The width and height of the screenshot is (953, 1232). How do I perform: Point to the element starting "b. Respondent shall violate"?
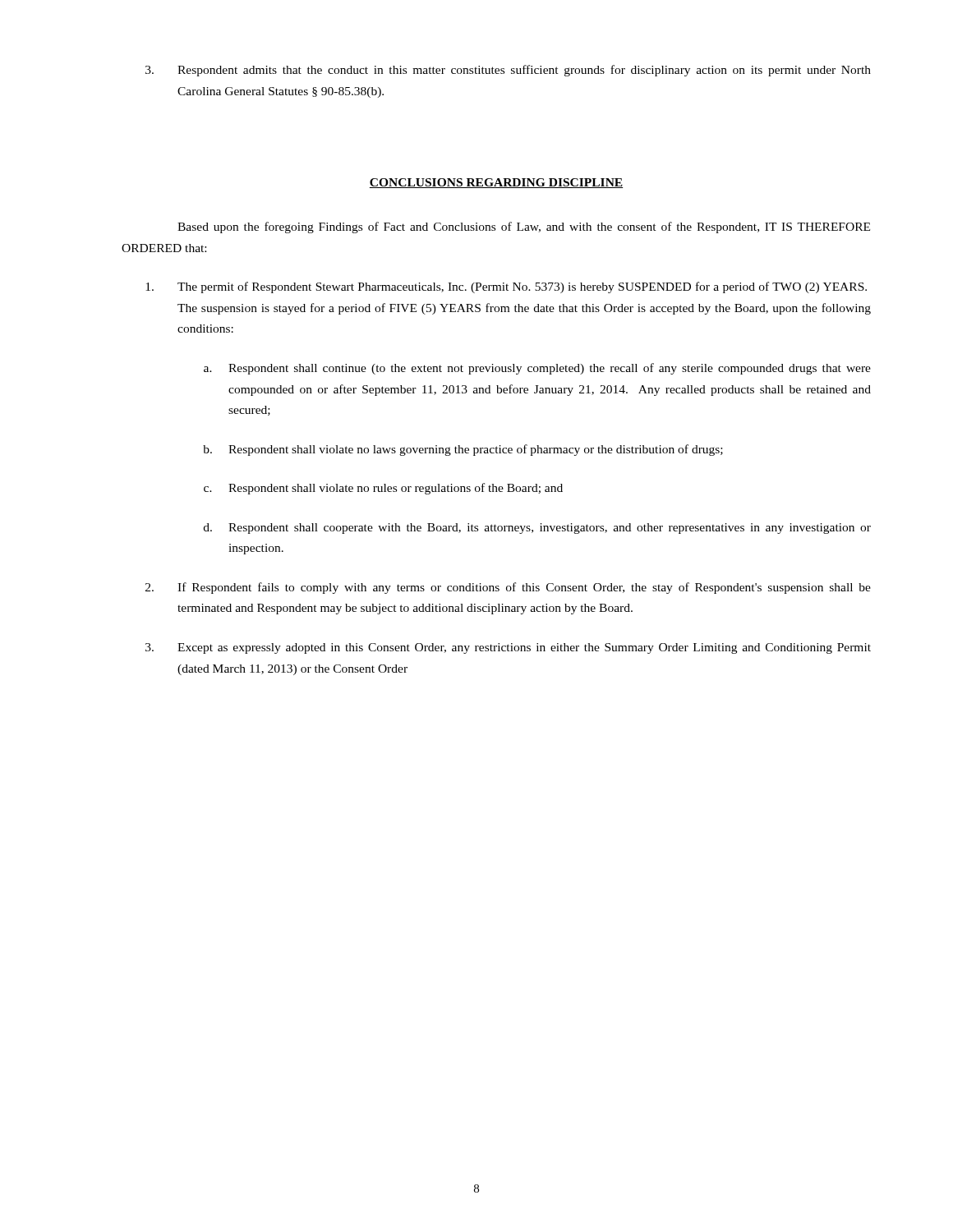529,449
